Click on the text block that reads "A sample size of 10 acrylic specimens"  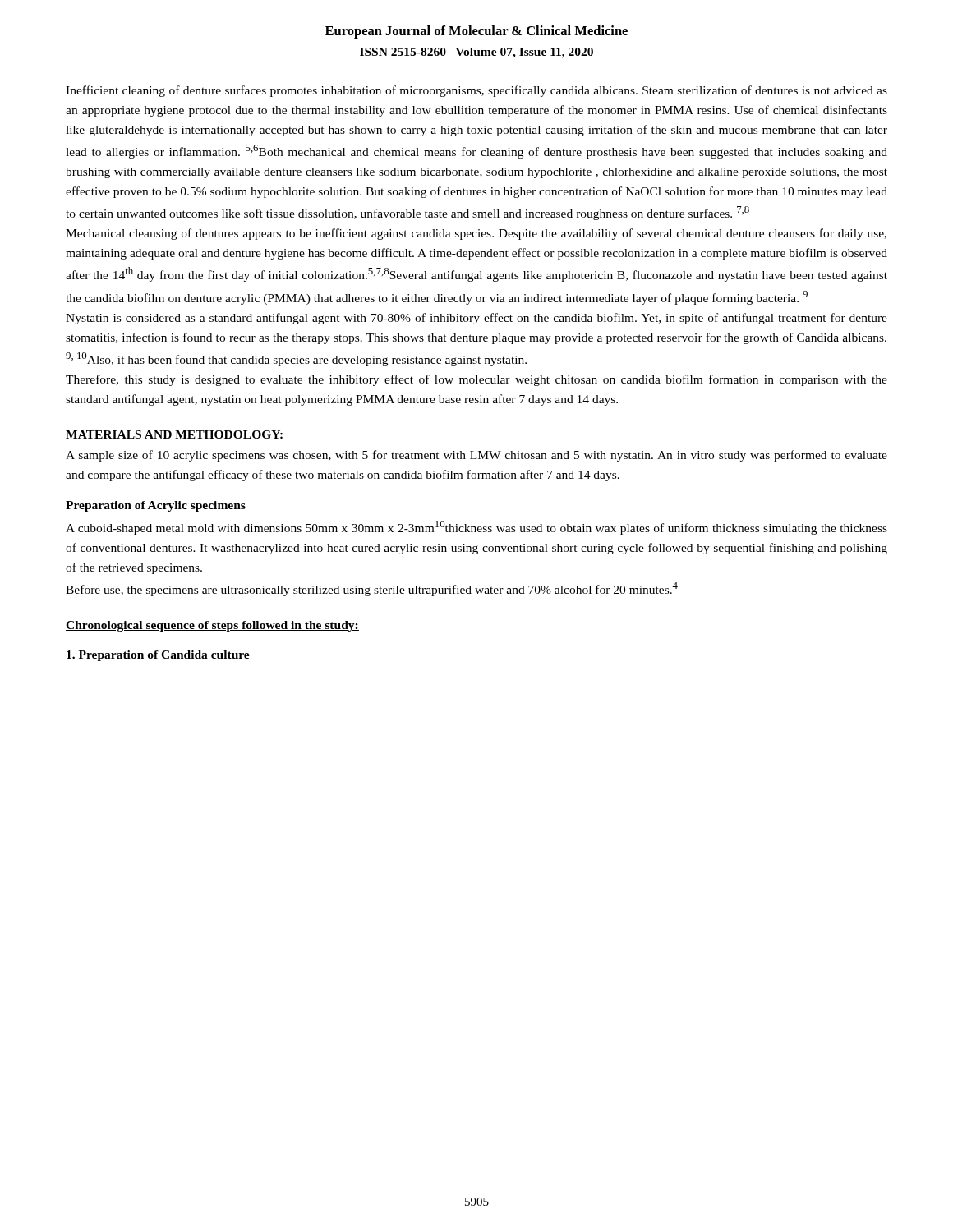pyautogui.click(x=476, y=465)
